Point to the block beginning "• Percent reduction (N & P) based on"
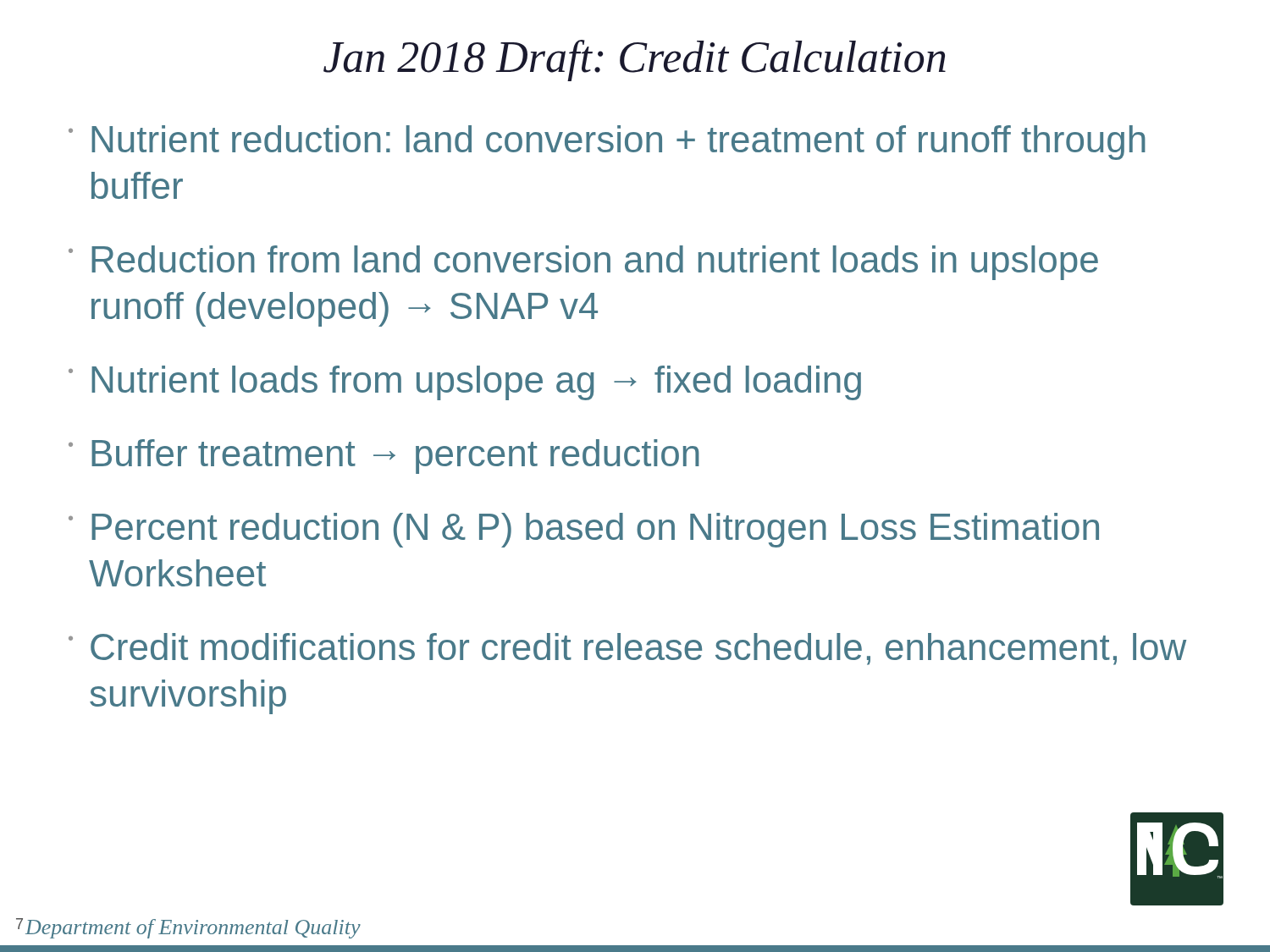1270x952 pixels. pos(635,550)
